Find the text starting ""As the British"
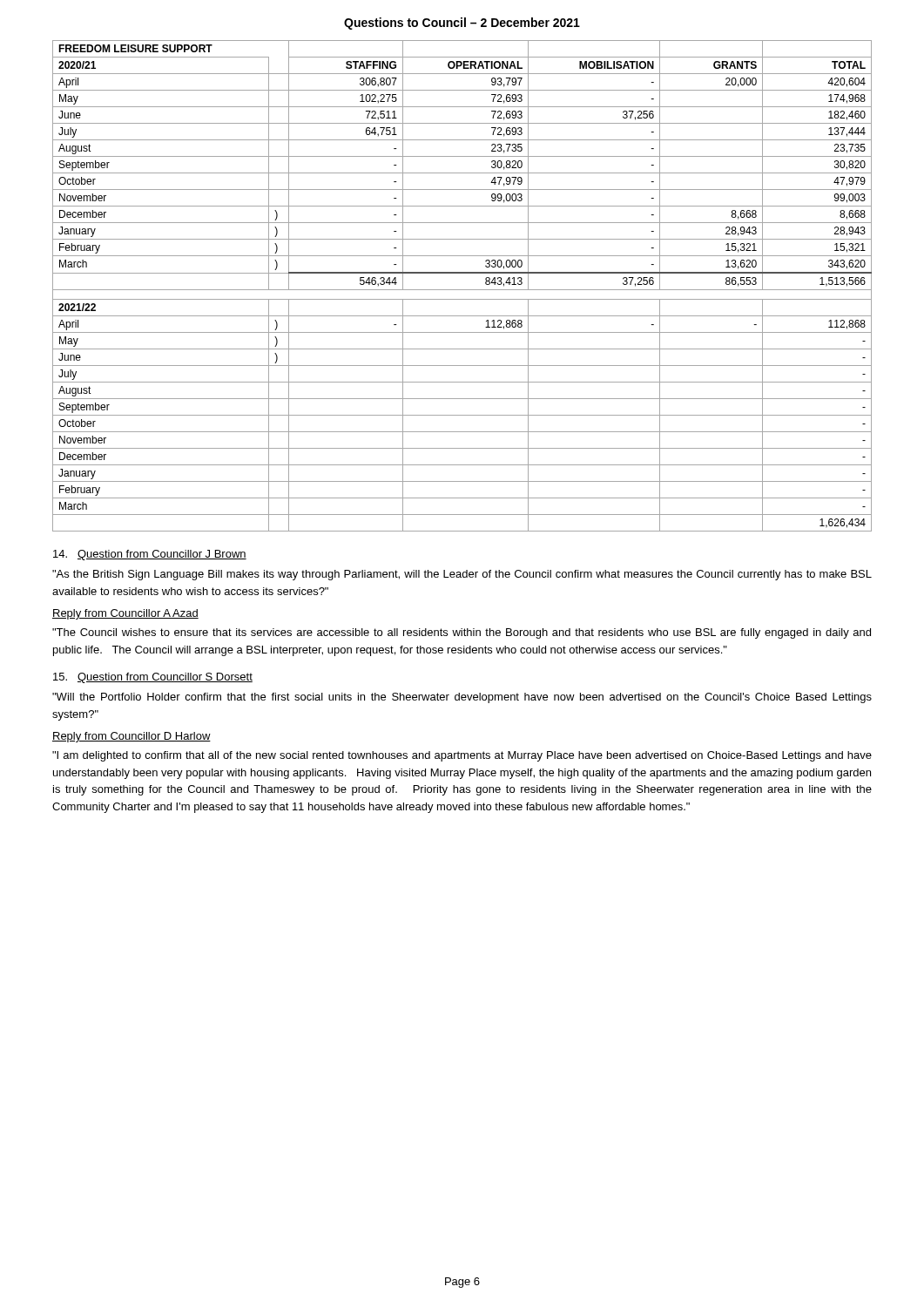Image resolution: width=924 pixels, height=1307 pixels. [462, 582]
